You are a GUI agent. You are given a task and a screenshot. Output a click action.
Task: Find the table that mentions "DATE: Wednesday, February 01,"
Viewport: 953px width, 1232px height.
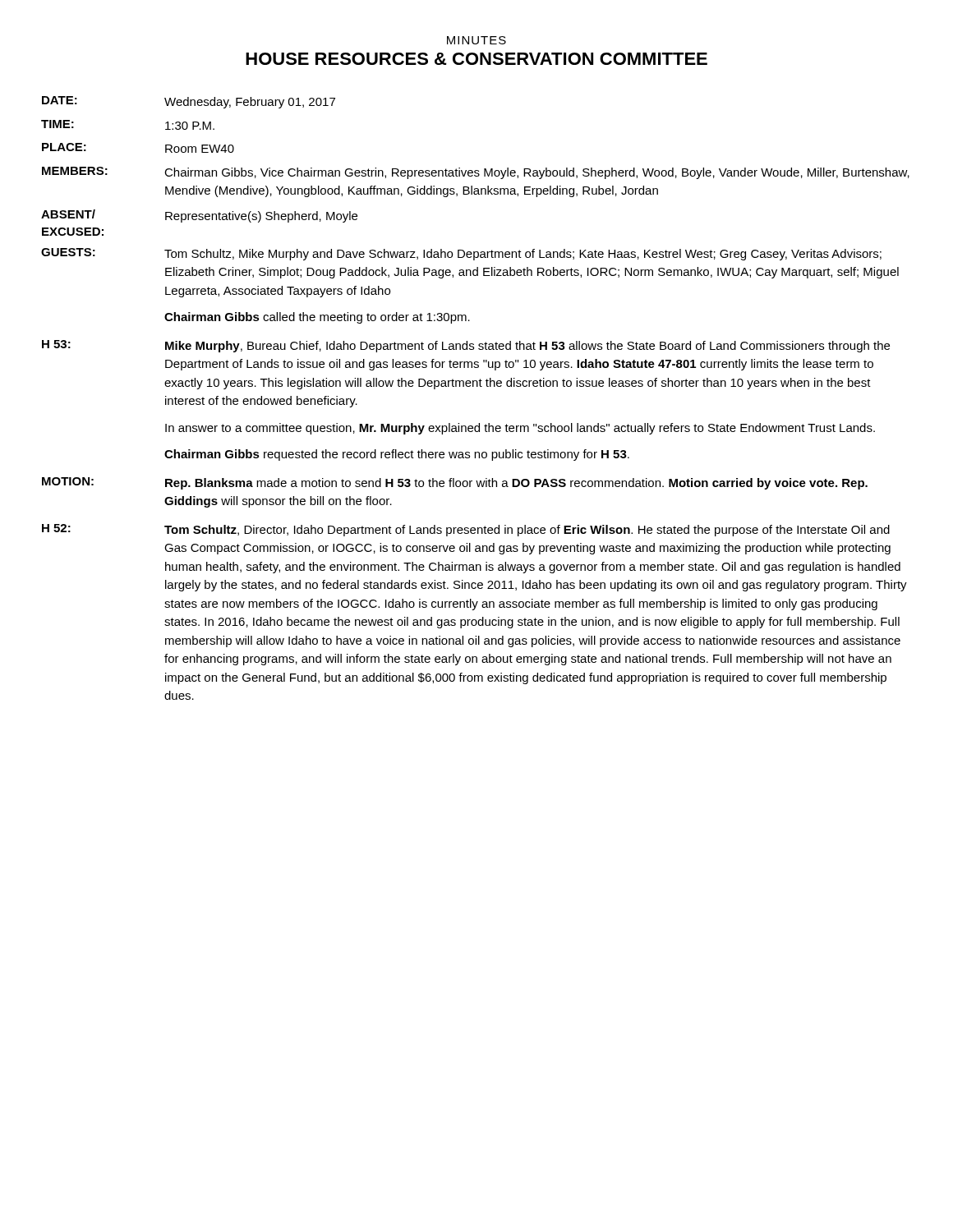(x=476, y=196)
